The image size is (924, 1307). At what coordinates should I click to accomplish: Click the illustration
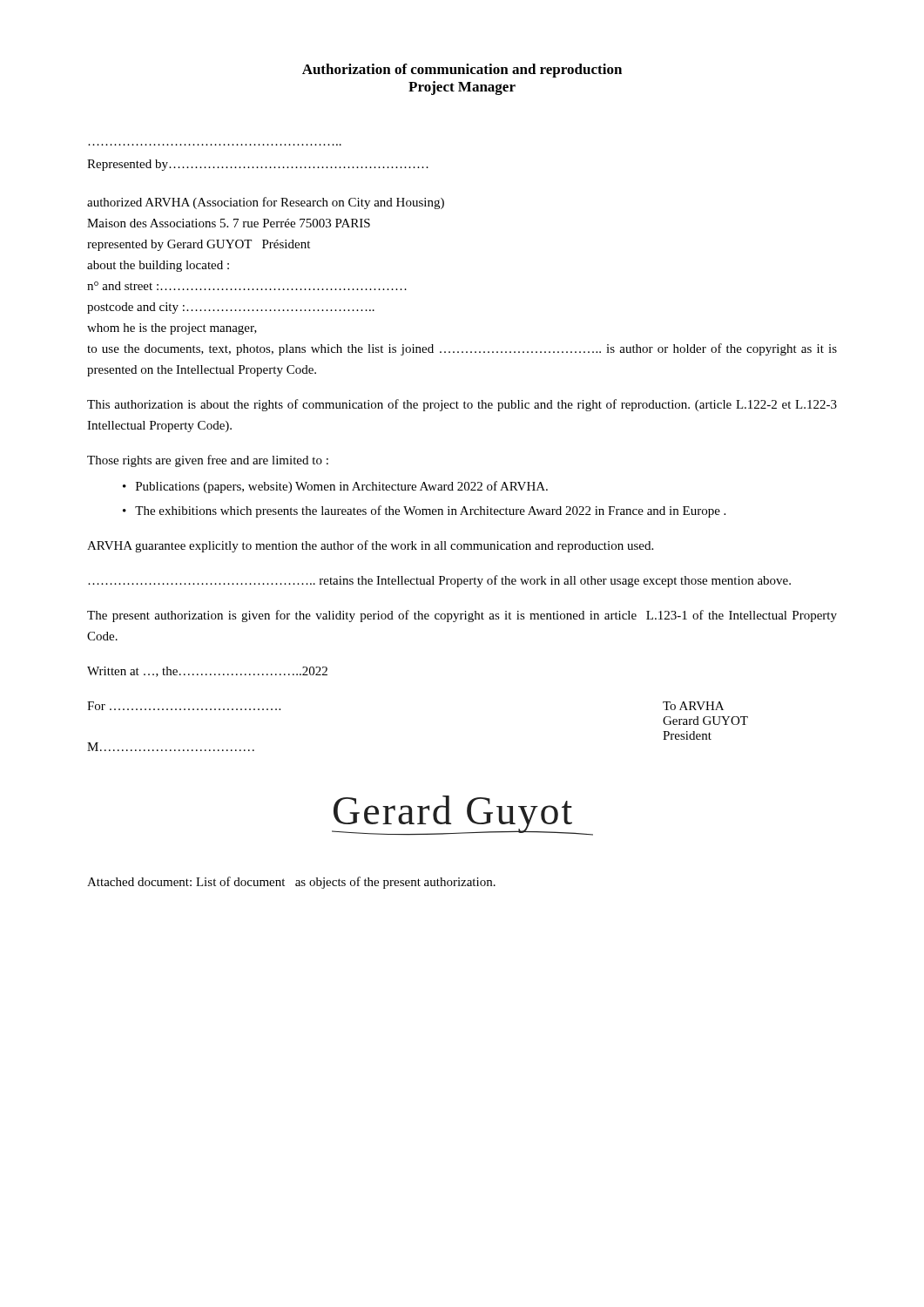(462, 809)
